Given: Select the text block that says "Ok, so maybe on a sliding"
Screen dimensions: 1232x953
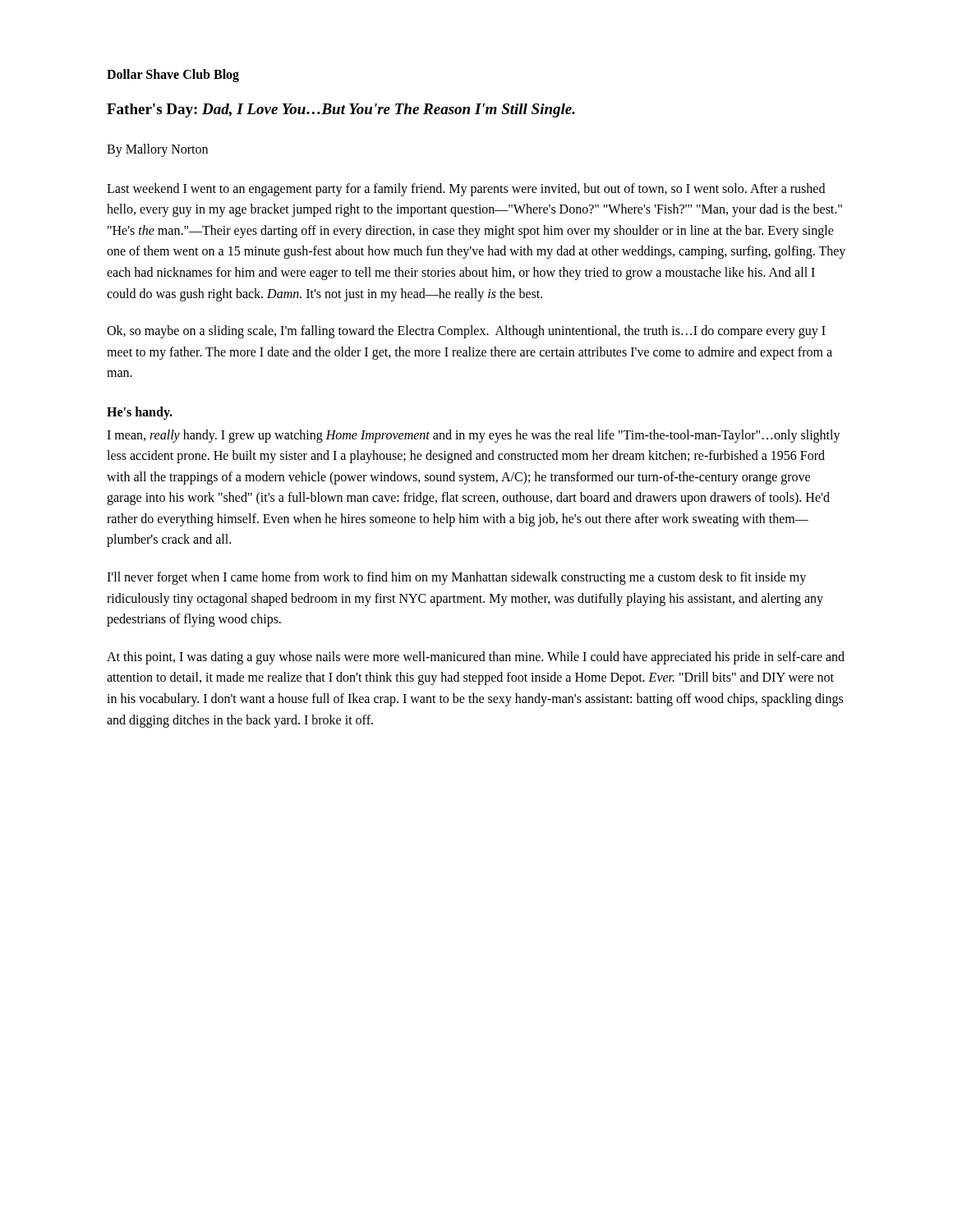Looking at the screenshot, I should click(470, 352).
